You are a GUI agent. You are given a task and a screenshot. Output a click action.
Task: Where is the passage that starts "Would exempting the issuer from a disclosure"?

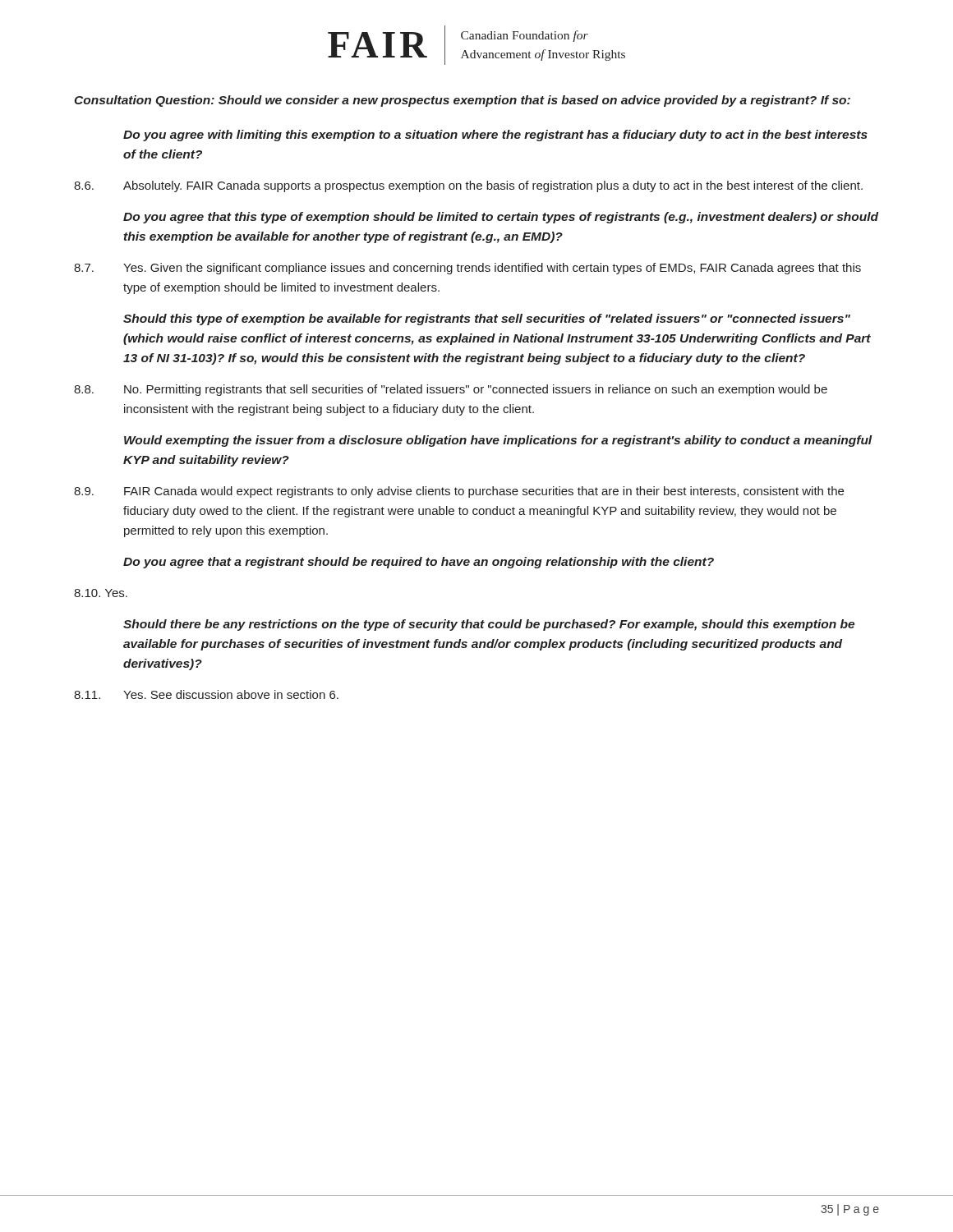click(498, 450)
